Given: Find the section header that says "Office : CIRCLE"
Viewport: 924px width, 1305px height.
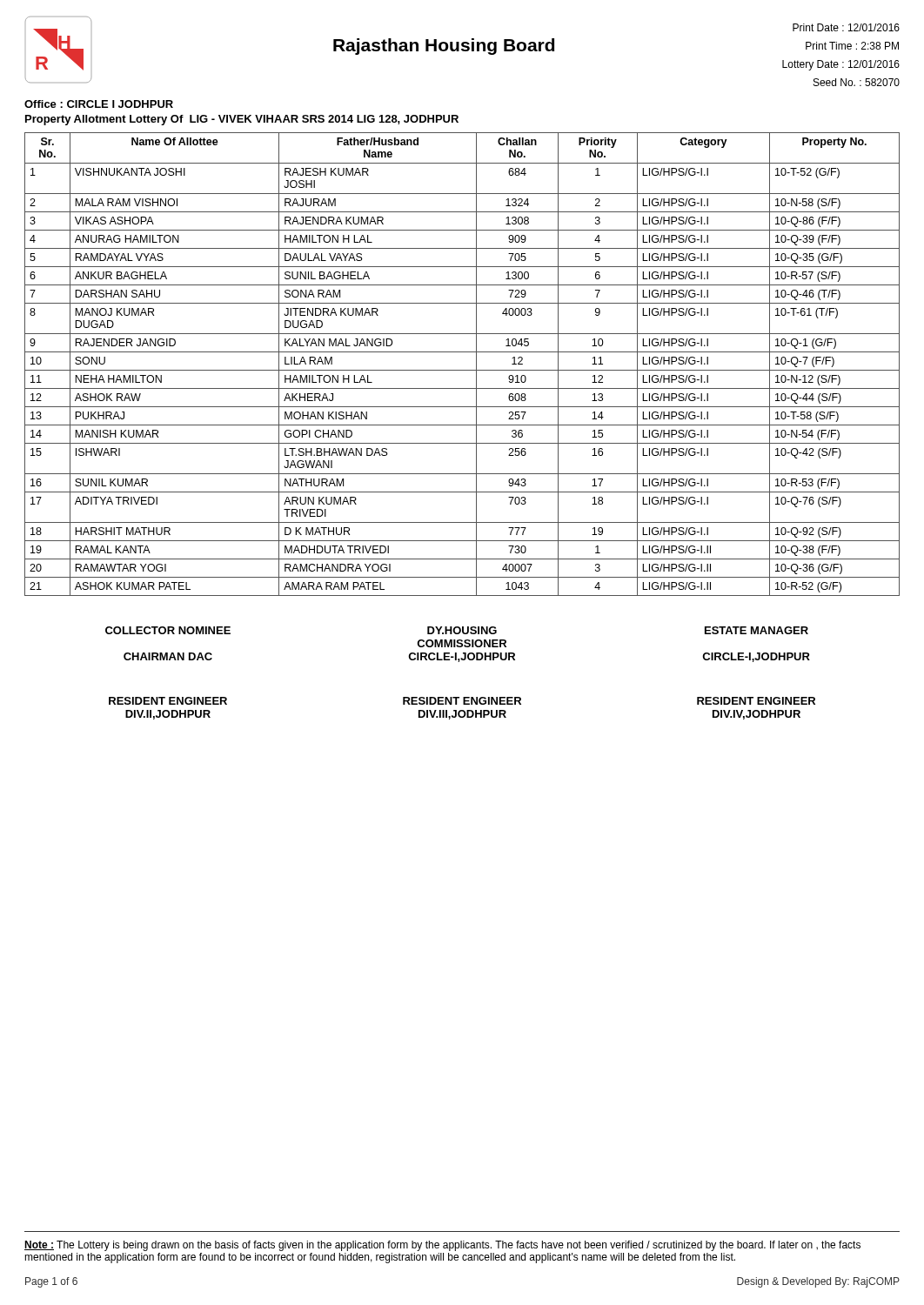Looking at the screenshot, I should pyautogui.click(x=99, y=104).
